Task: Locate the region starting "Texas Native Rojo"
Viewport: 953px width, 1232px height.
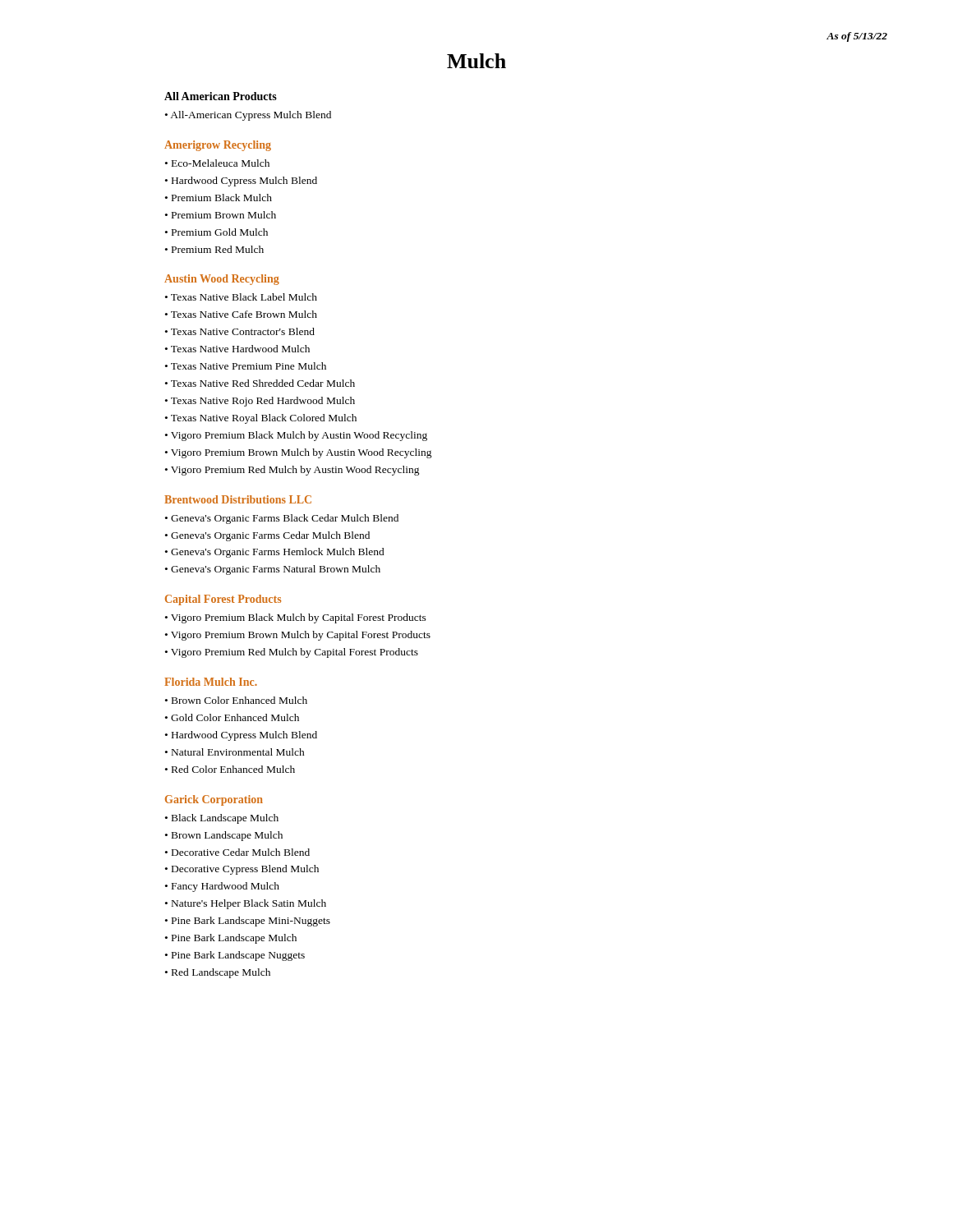Action: [x=263, y=400]
